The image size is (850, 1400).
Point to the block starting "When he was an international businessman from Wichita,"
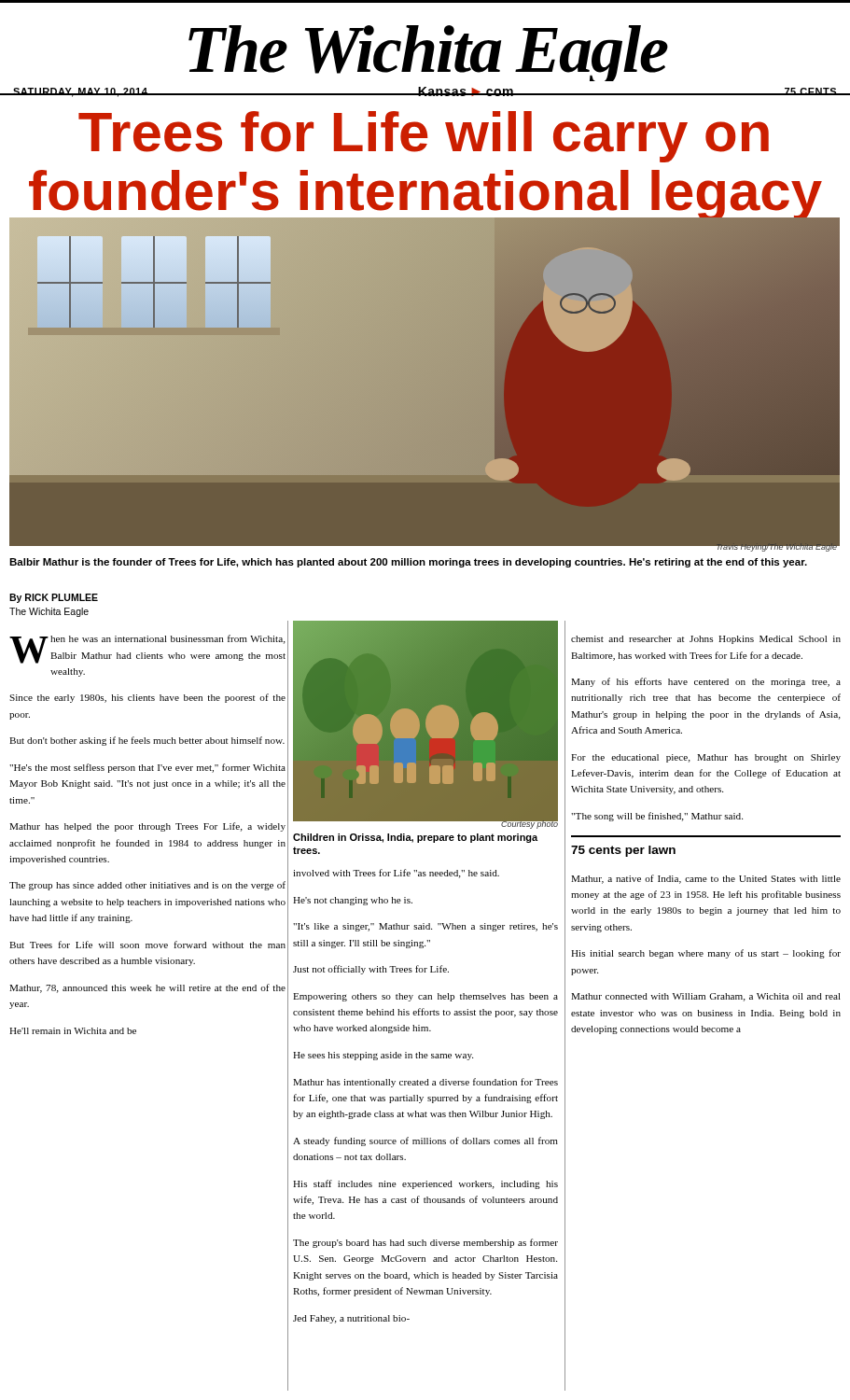click(x=147, y=833)
